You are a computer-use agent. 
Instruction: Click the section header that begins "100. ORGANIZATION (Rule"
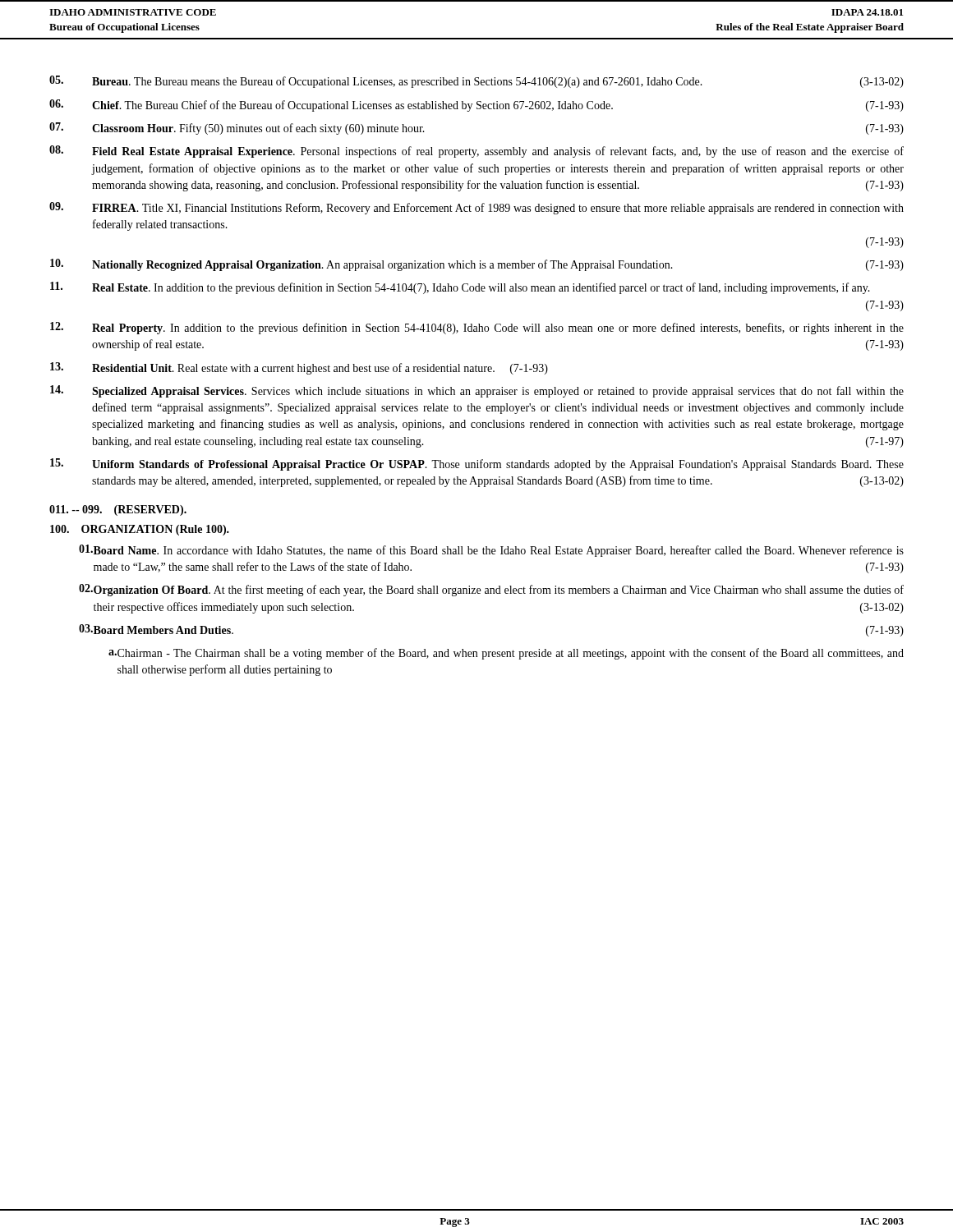pyautogui.click(x=139, y=529)
